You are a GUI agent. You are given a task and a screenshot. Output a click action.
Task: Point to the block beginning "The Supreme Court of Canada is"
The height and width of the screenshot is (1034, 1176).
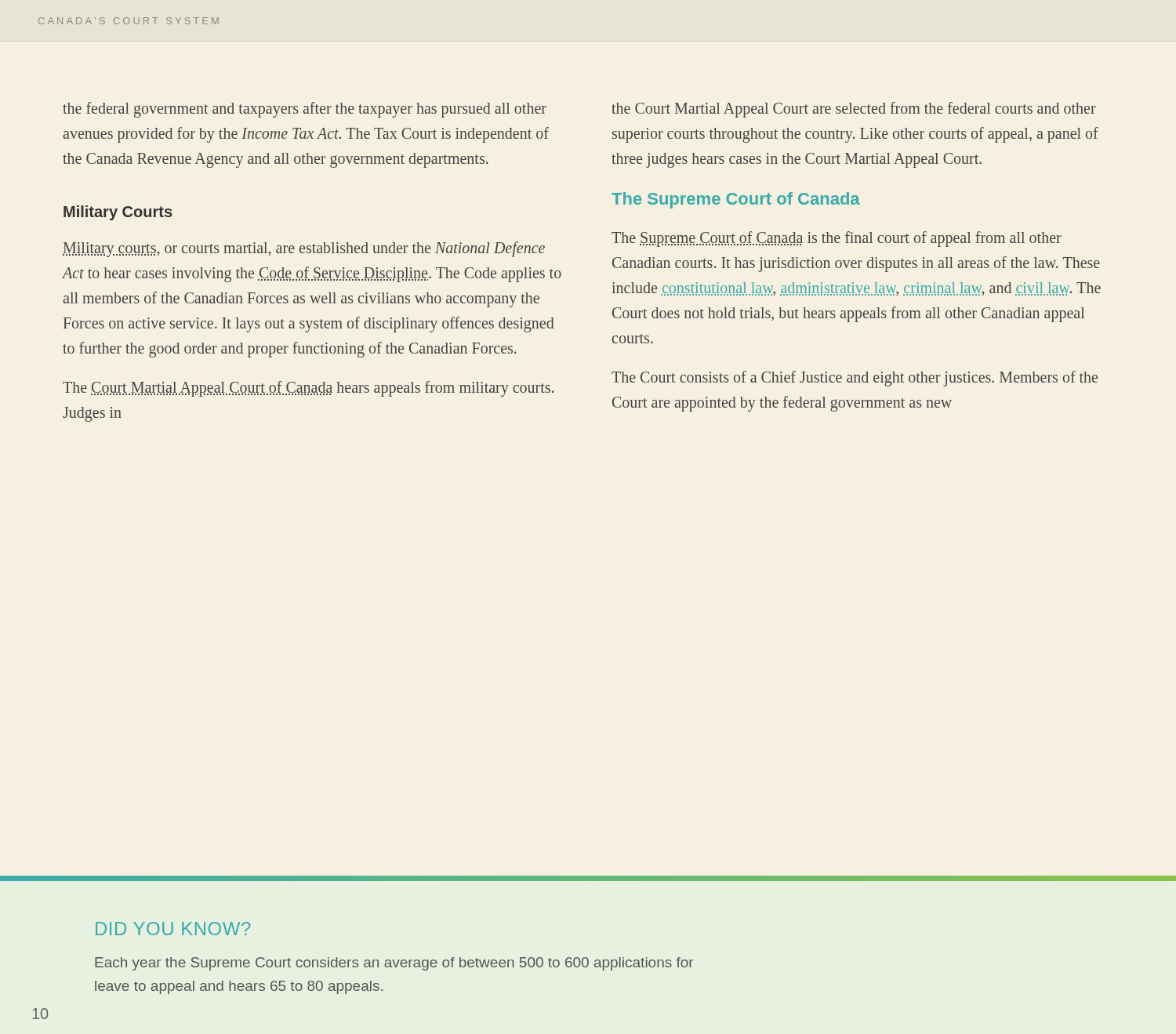tap(862, 320)
